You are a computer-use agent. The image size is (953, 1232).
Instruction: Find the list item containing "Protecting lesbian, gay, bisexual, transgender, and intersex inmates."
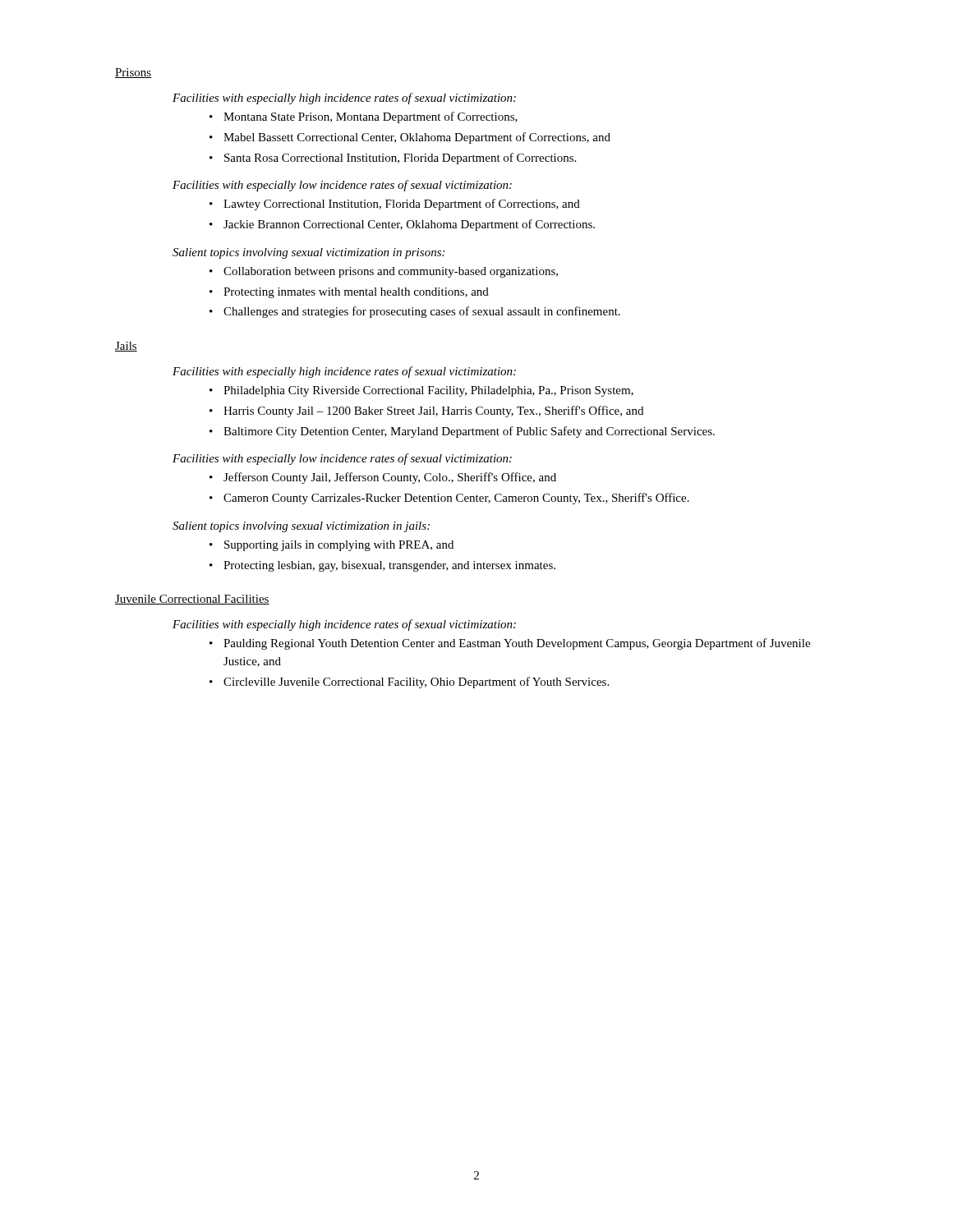click(390, 565)
